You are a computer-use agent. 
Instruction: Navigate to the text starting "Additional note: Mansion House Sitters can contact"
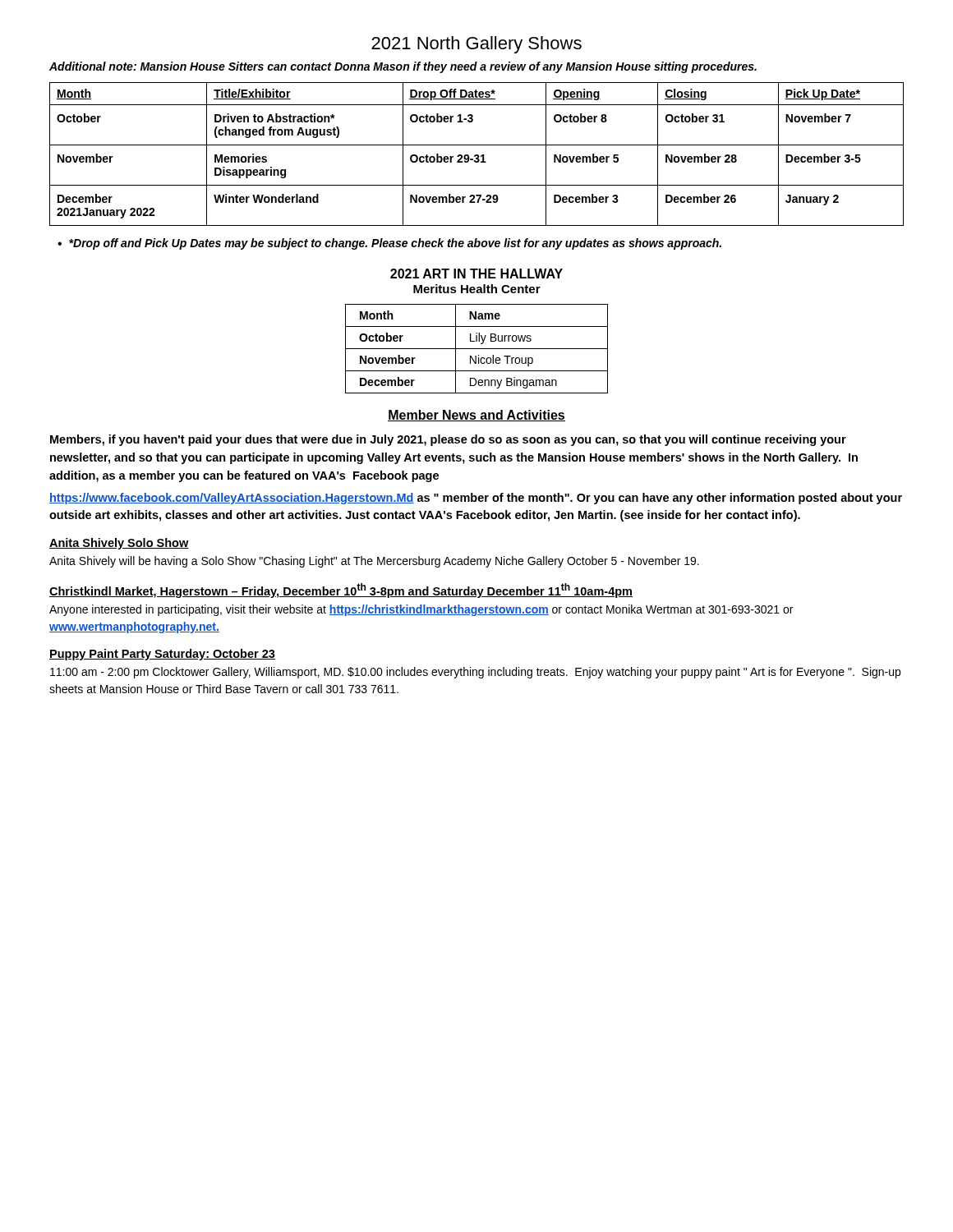[403, 67]
